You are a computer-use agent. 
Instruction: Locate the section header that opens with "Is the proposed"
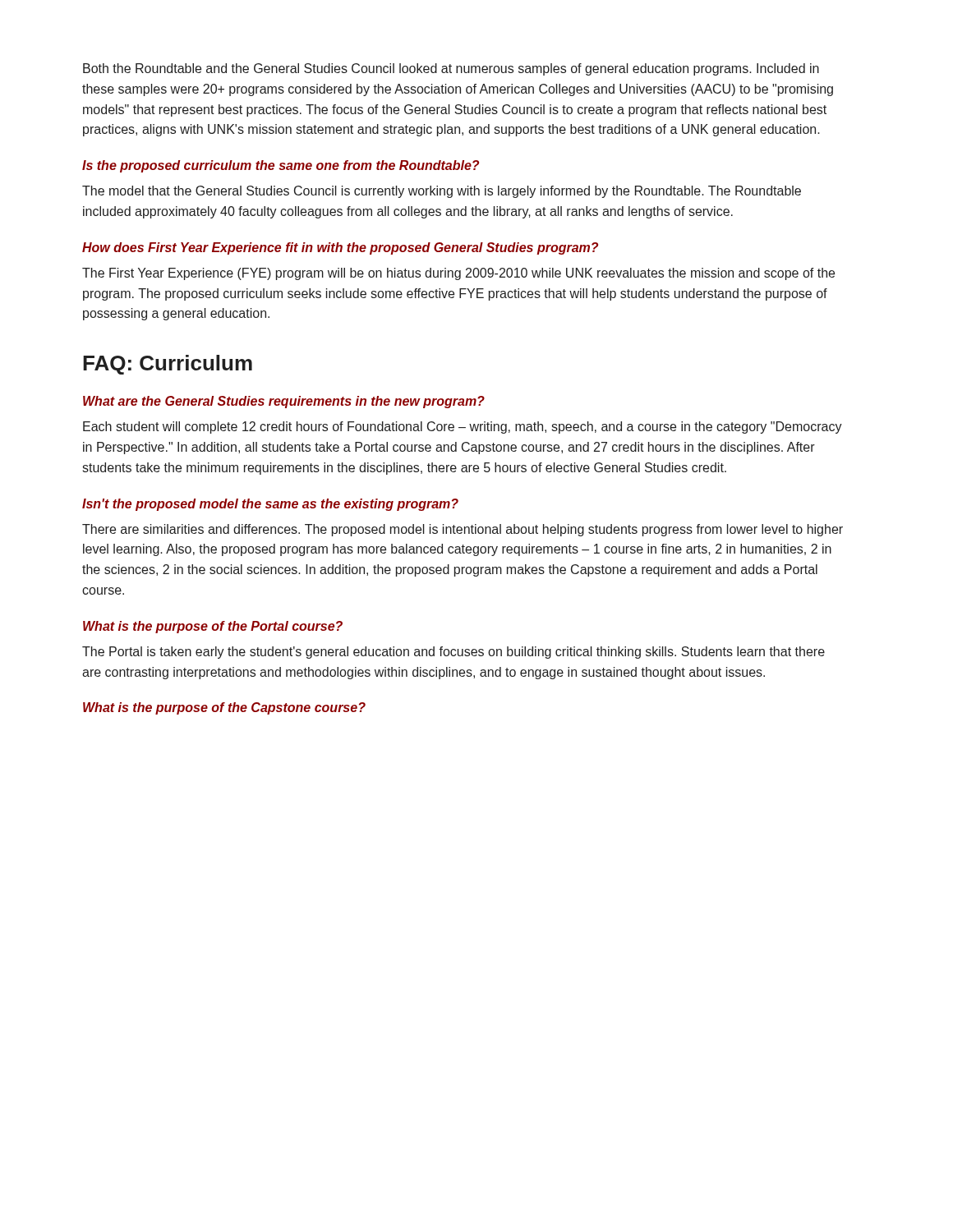[281, 166]
